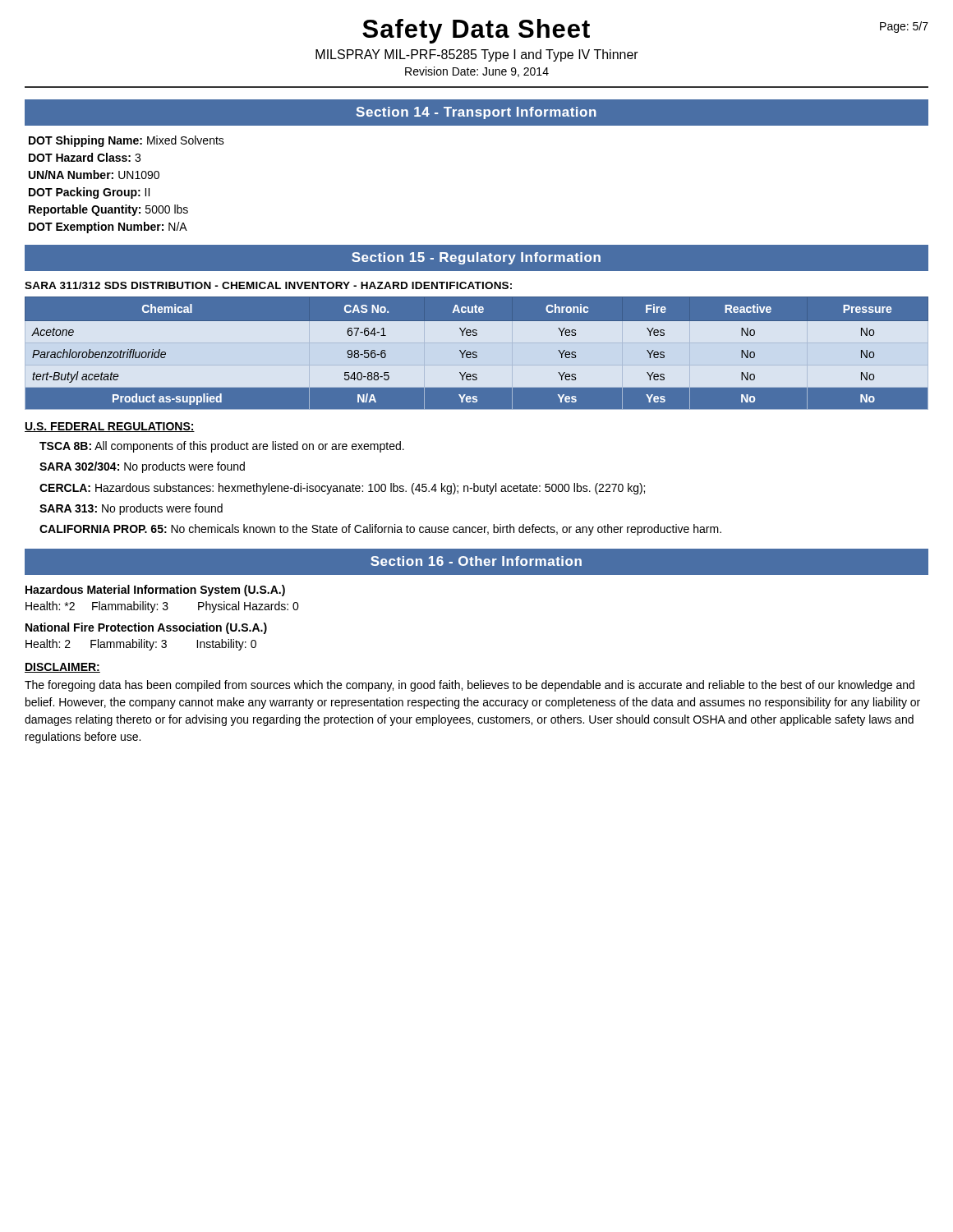The image size is (953, 1232).
Task: Find the block starting "CERCLA: Hazardous substances: hexmethylene-di-isocyanate: 100 lbs. (45.4 kg);"
Action: pyautogui.click(x=343, y=488)
